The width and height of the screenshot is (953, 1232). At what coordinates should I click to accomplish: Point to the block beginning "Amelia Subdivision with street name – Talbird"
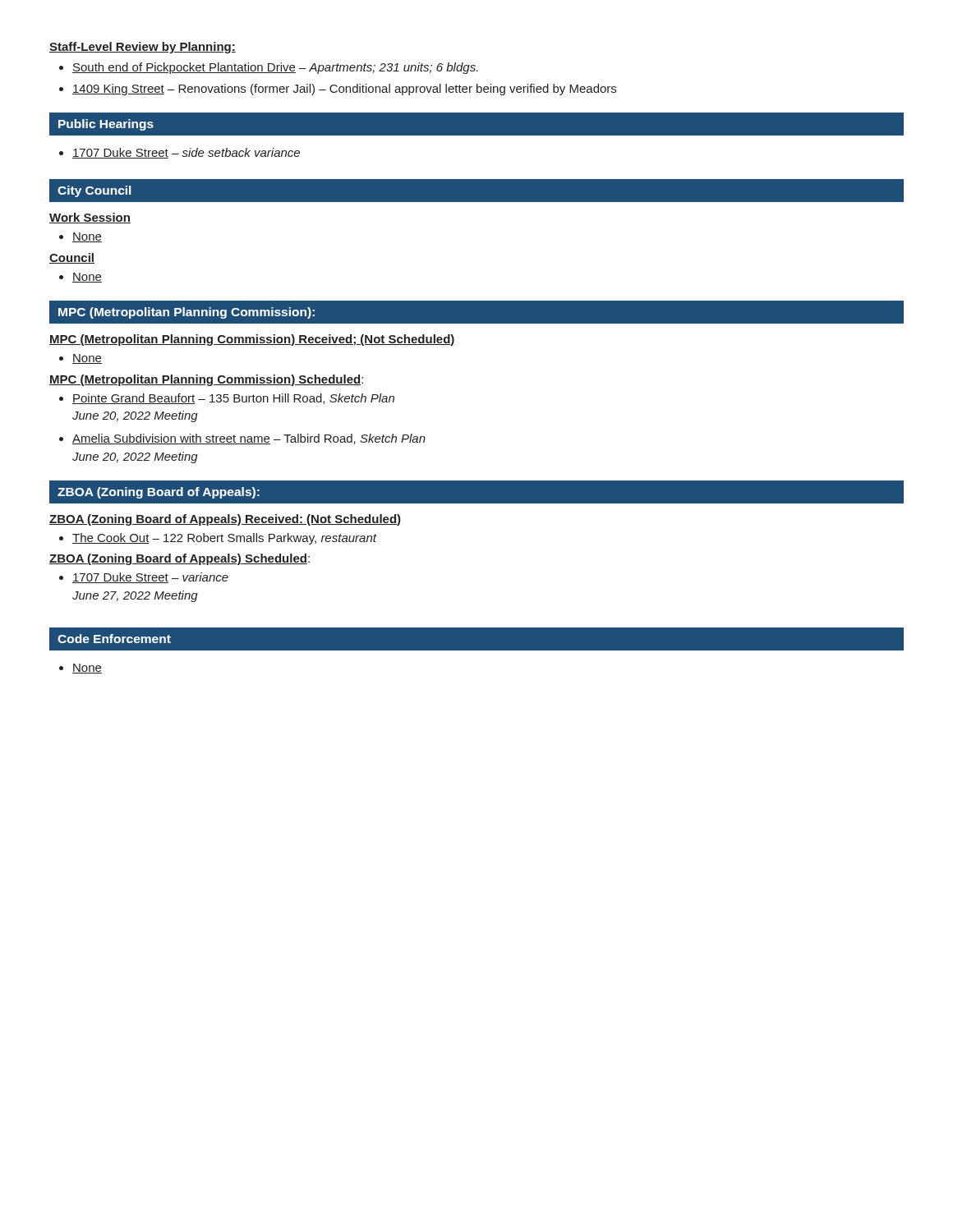click(242, 439)
